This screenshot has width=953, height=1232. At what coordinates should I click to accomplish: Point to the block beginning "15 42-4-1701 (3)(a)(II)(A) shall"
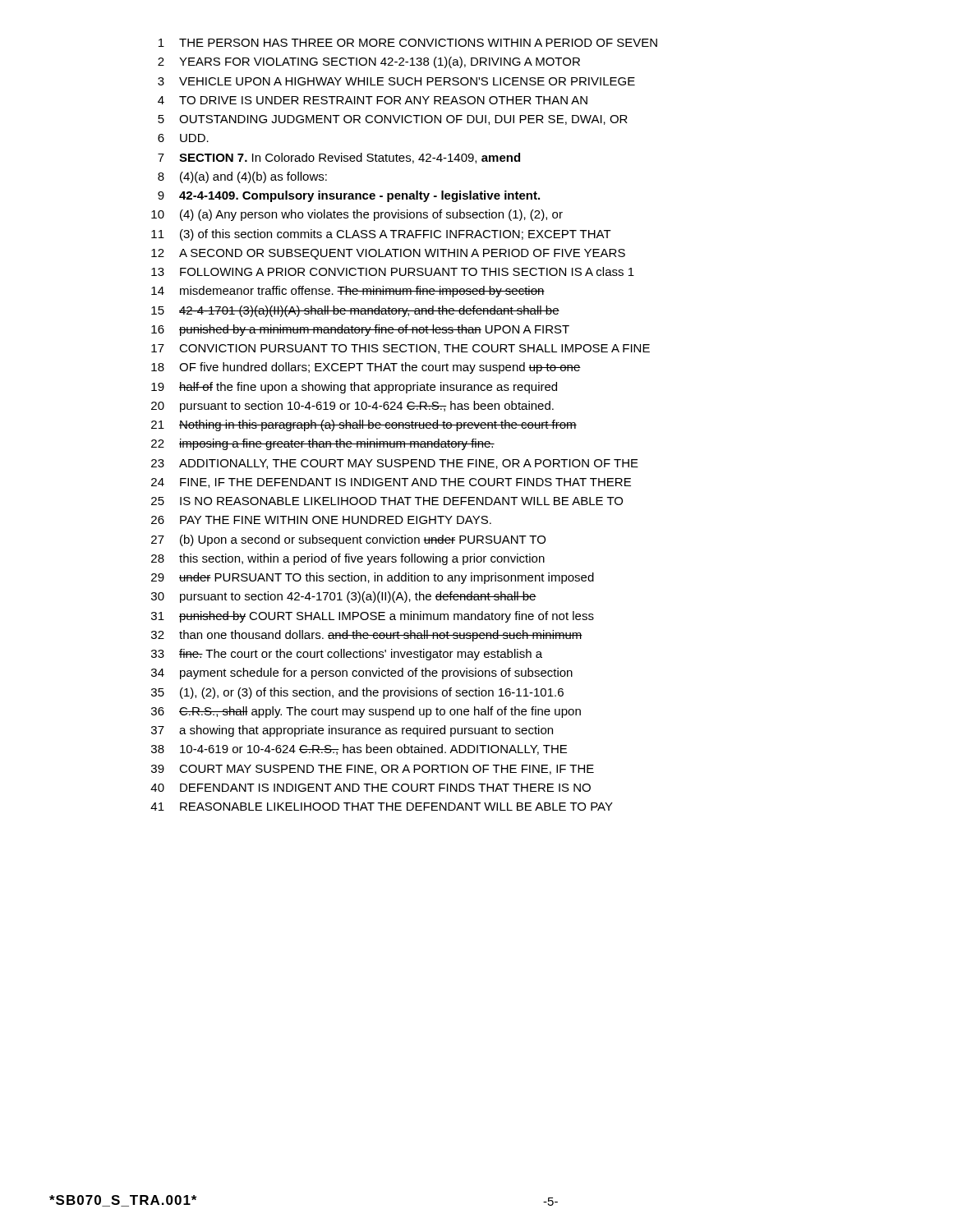(x=501, y=310)
